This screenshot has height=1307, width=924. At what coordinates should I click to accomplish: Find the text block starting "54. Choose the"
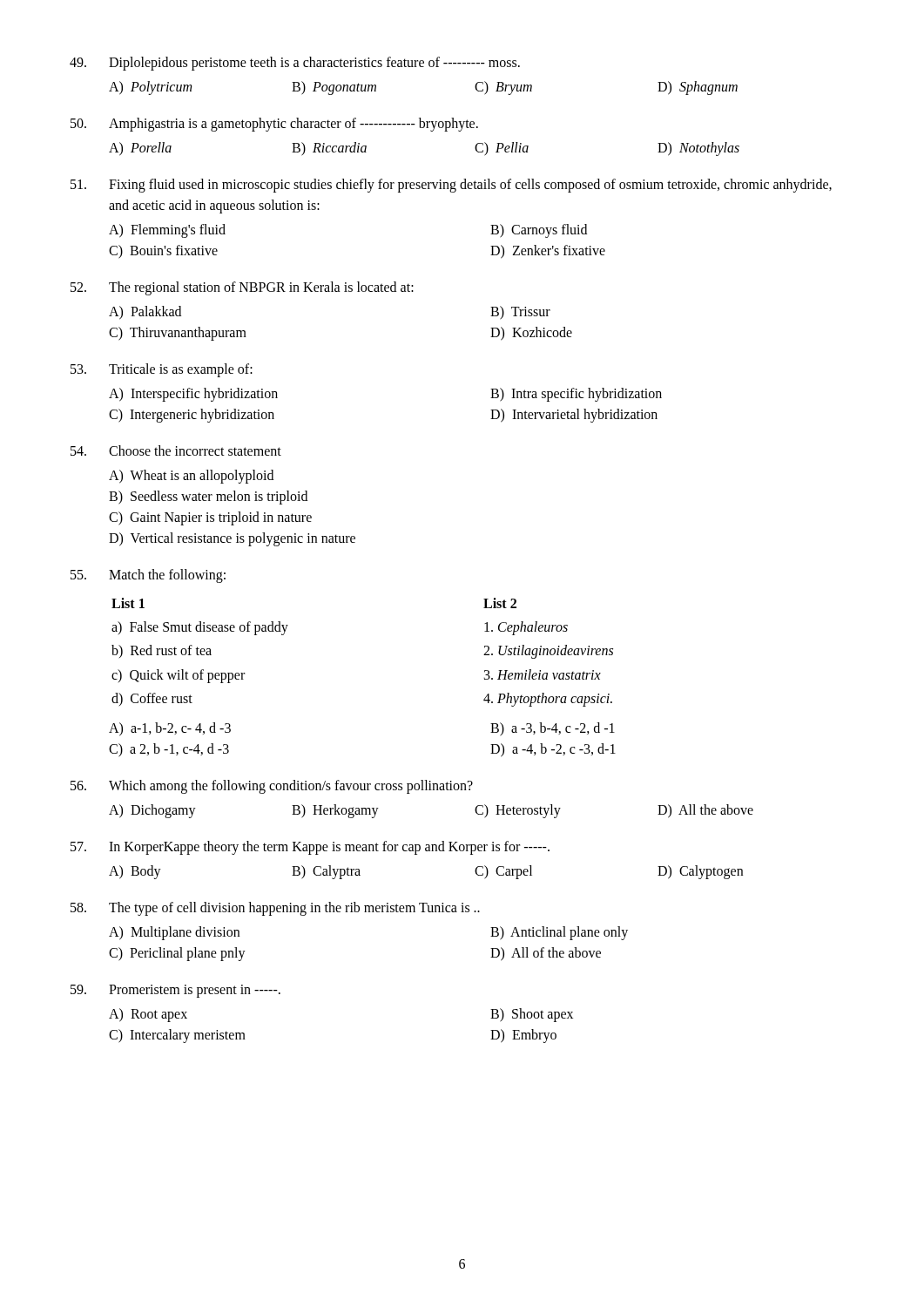coord(176,450)
